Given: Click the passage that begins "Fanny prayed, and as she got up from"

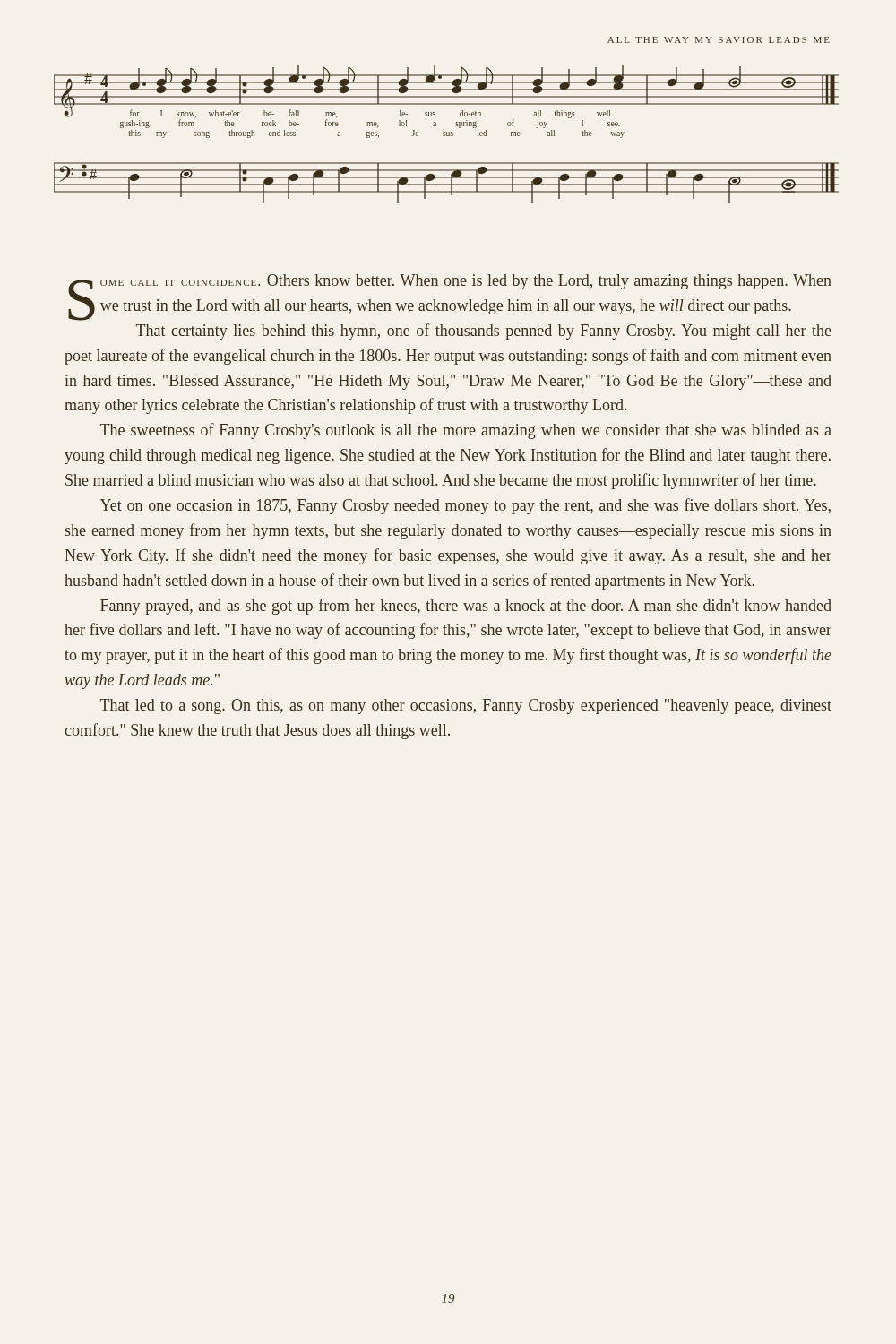Looking at the screenshot, I should 448,643.
